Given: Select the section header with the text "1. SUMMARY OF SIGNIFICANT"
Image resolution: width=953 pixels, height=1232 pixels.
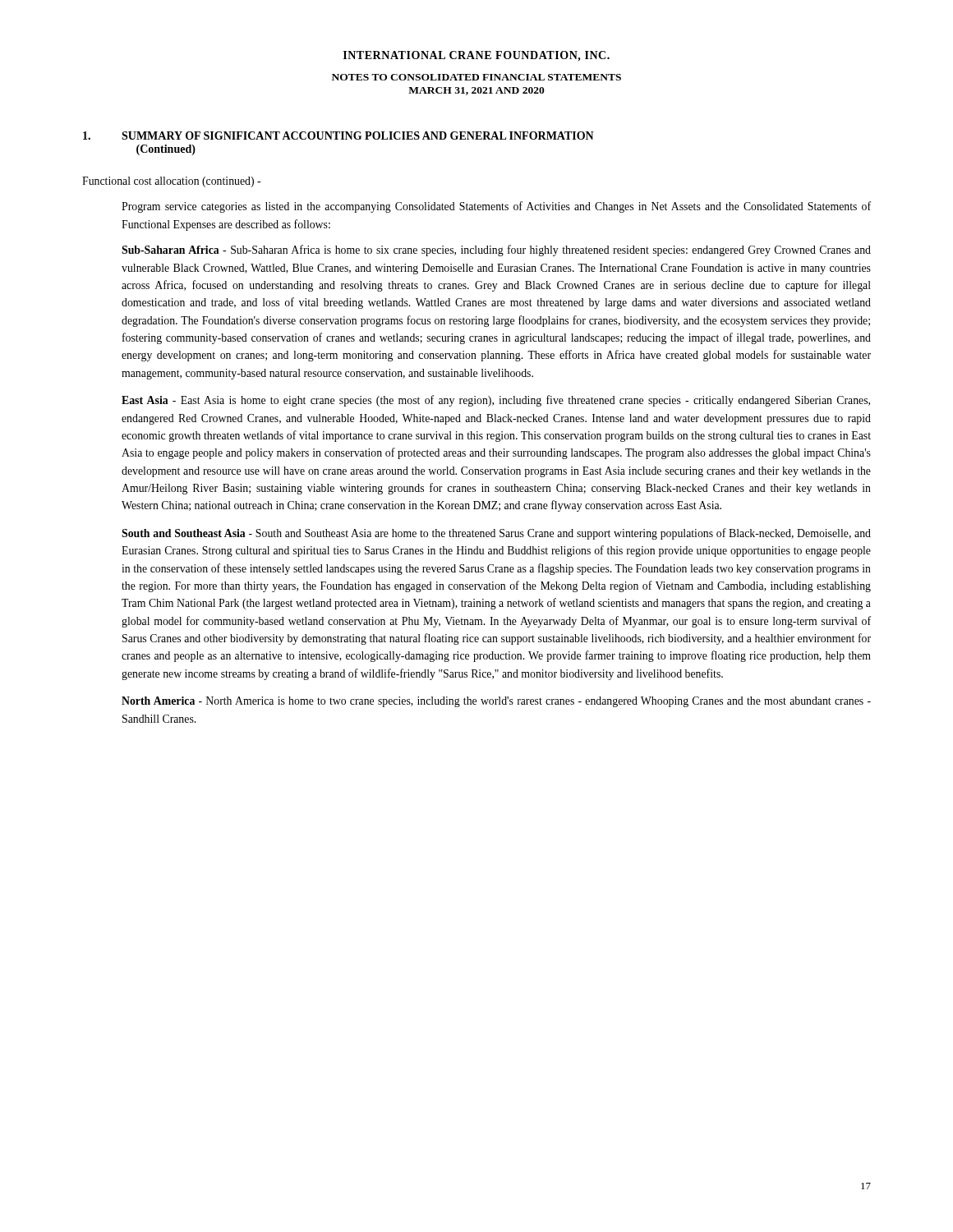Looking at the screenshot, I should coord(476,143).
